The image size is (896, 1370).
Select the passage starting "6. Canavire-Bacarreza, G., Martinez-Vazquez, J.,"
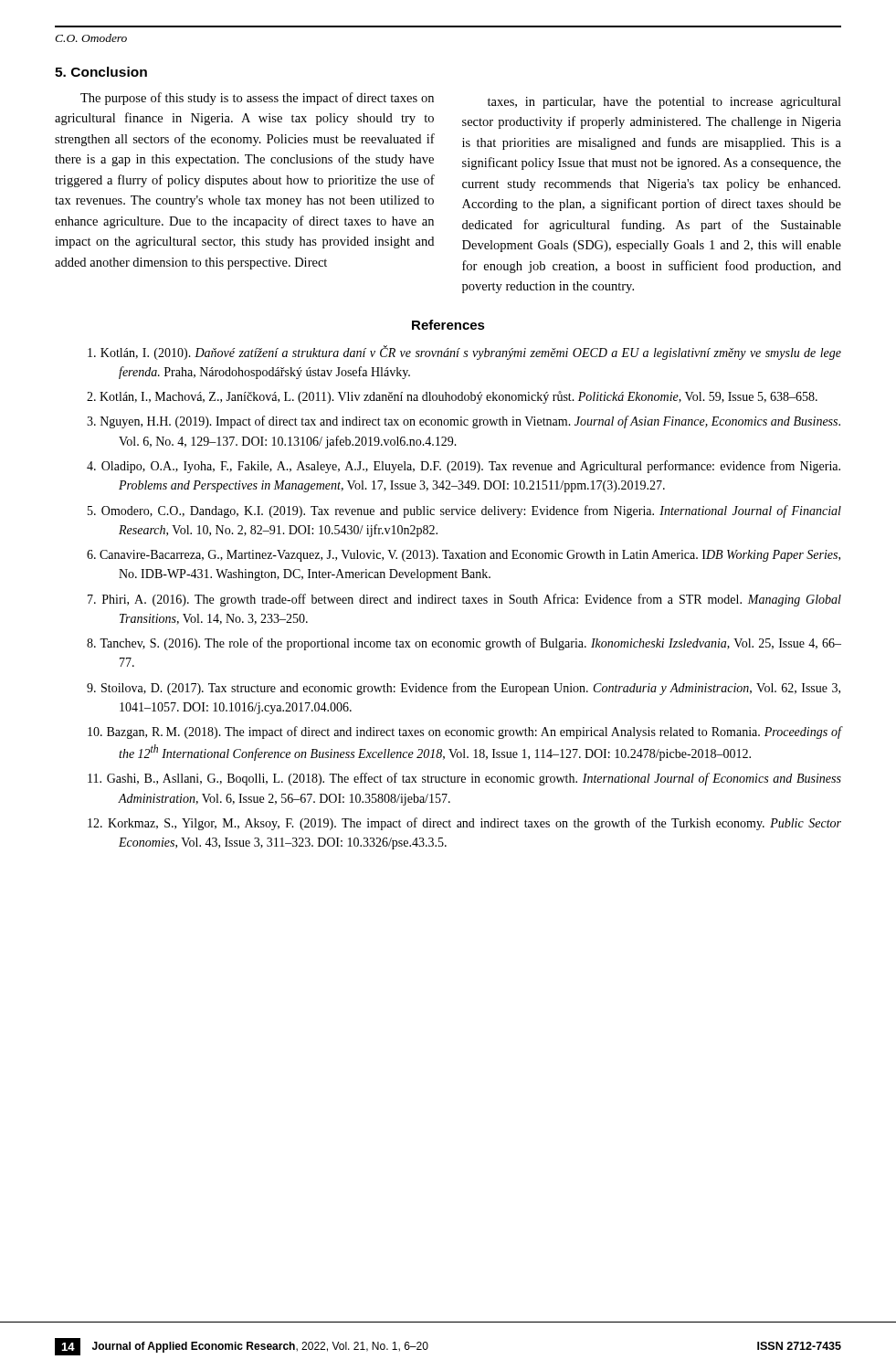point(464,565)
